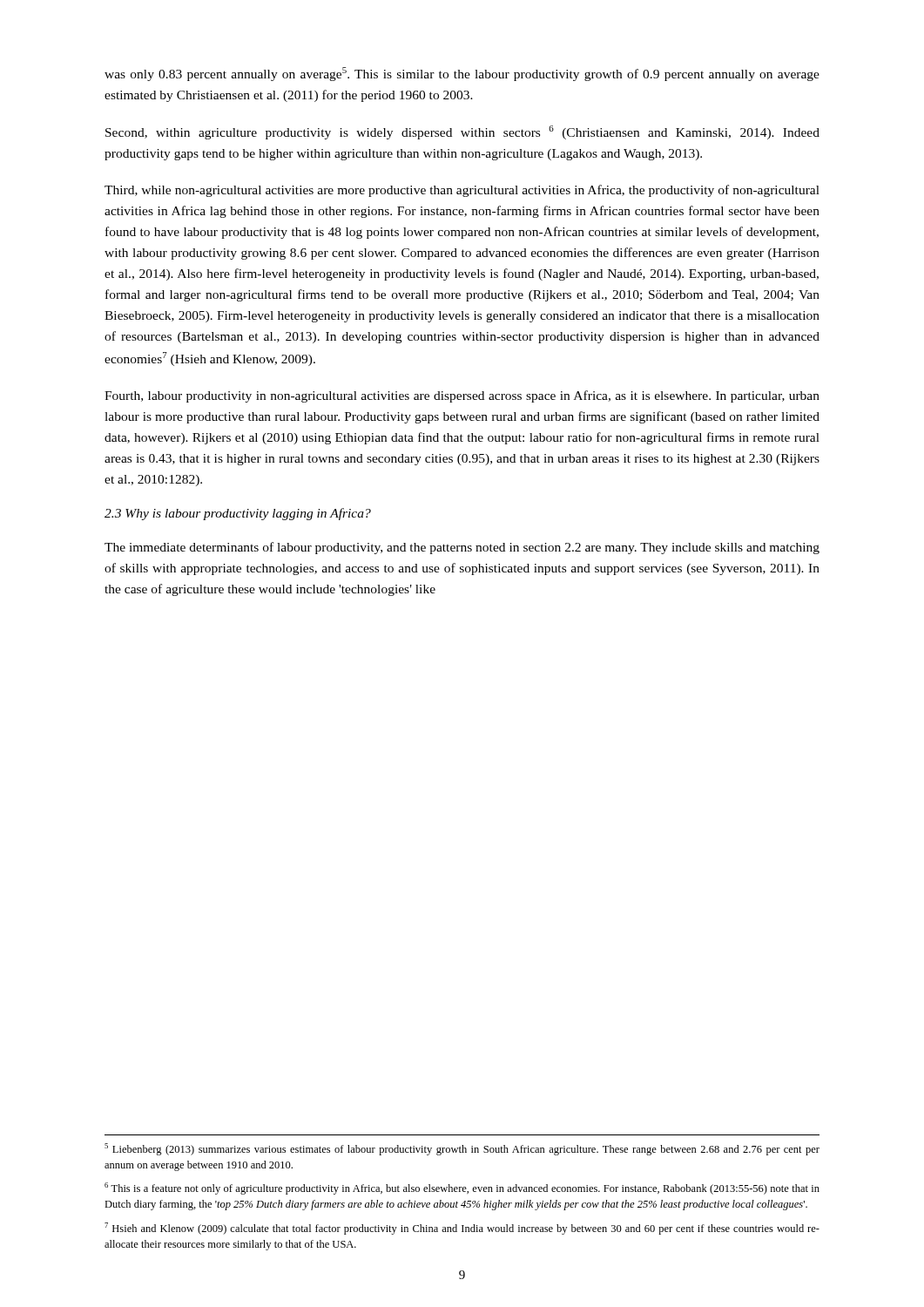Image resolution: width=924 pixels, height=1307 pixels.
Task: Select the text block starting "5 Liebenberg (2013) summarizes various estimates of"
Action: pyautogui.click(x=462, y=1156)
